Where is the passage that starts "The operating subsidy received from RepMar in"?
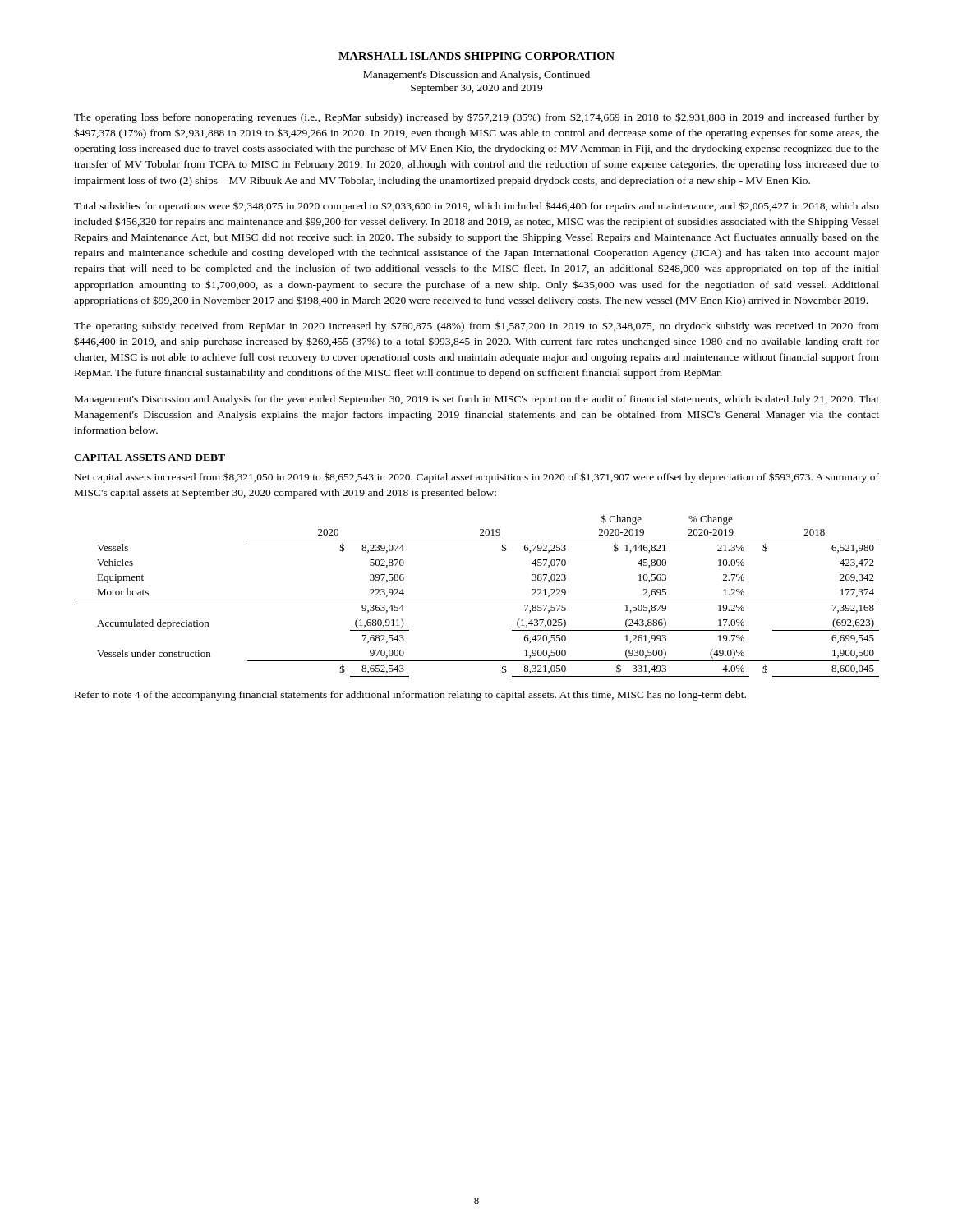The image size is (953, 1232). pyautogui.click(x=476, y=349)
